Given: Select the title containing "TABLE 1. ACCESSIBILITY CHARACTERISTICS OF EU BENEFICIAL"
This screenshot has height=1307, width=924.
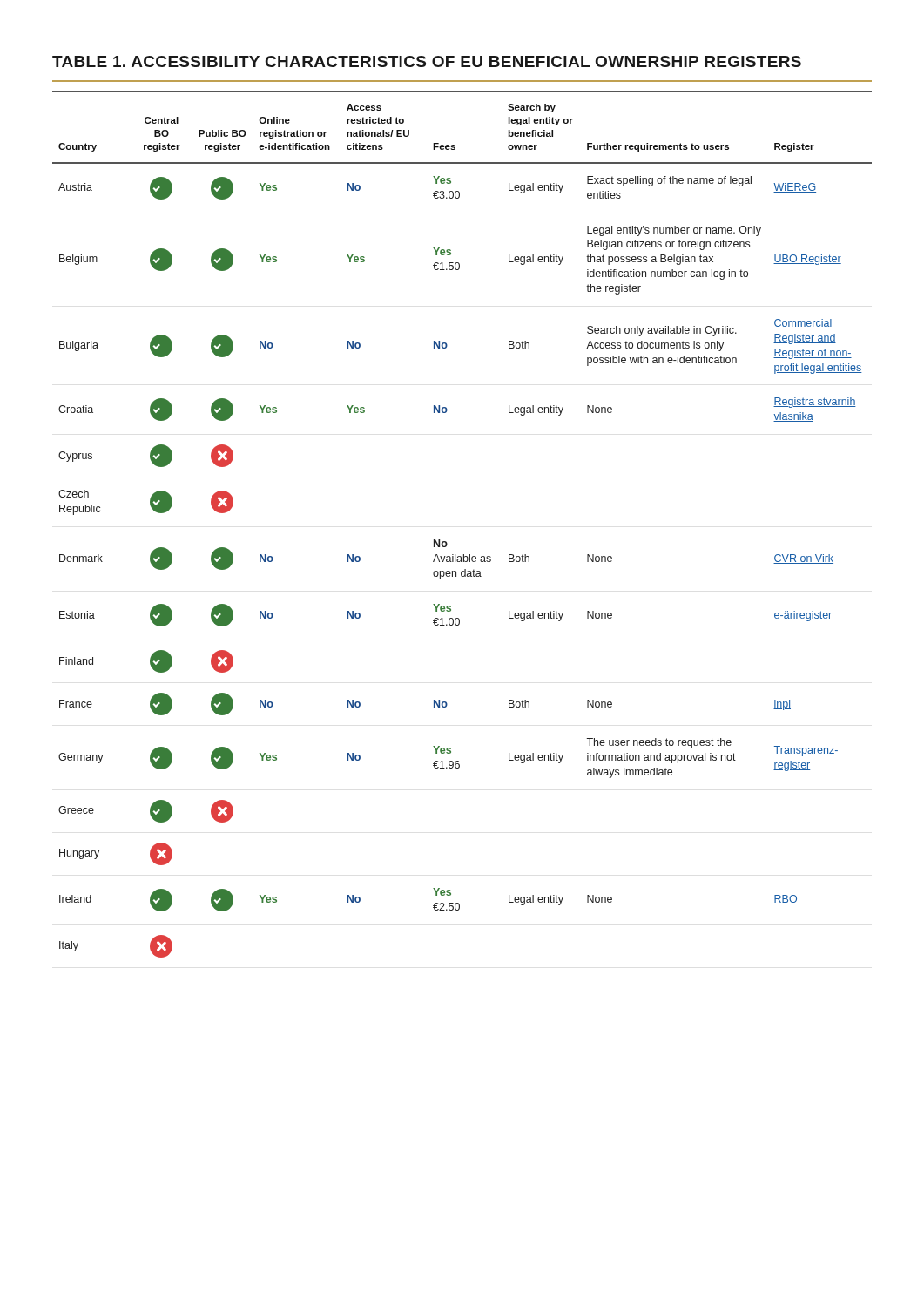Looking at the screenshot, I should point(462,67).
